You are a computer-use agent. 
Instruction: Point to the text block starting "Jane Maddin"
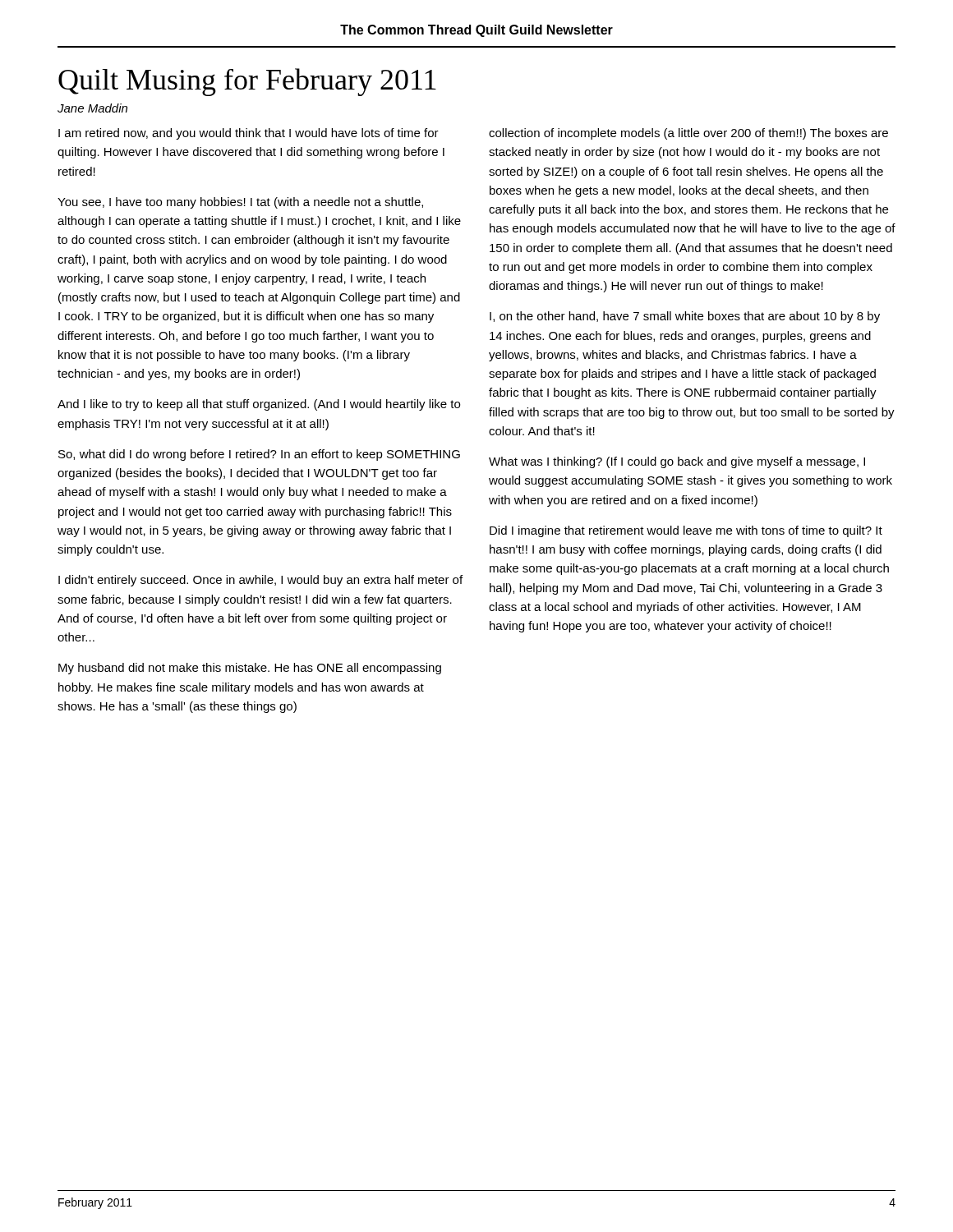pyautogui.click(x=93, y=108)
